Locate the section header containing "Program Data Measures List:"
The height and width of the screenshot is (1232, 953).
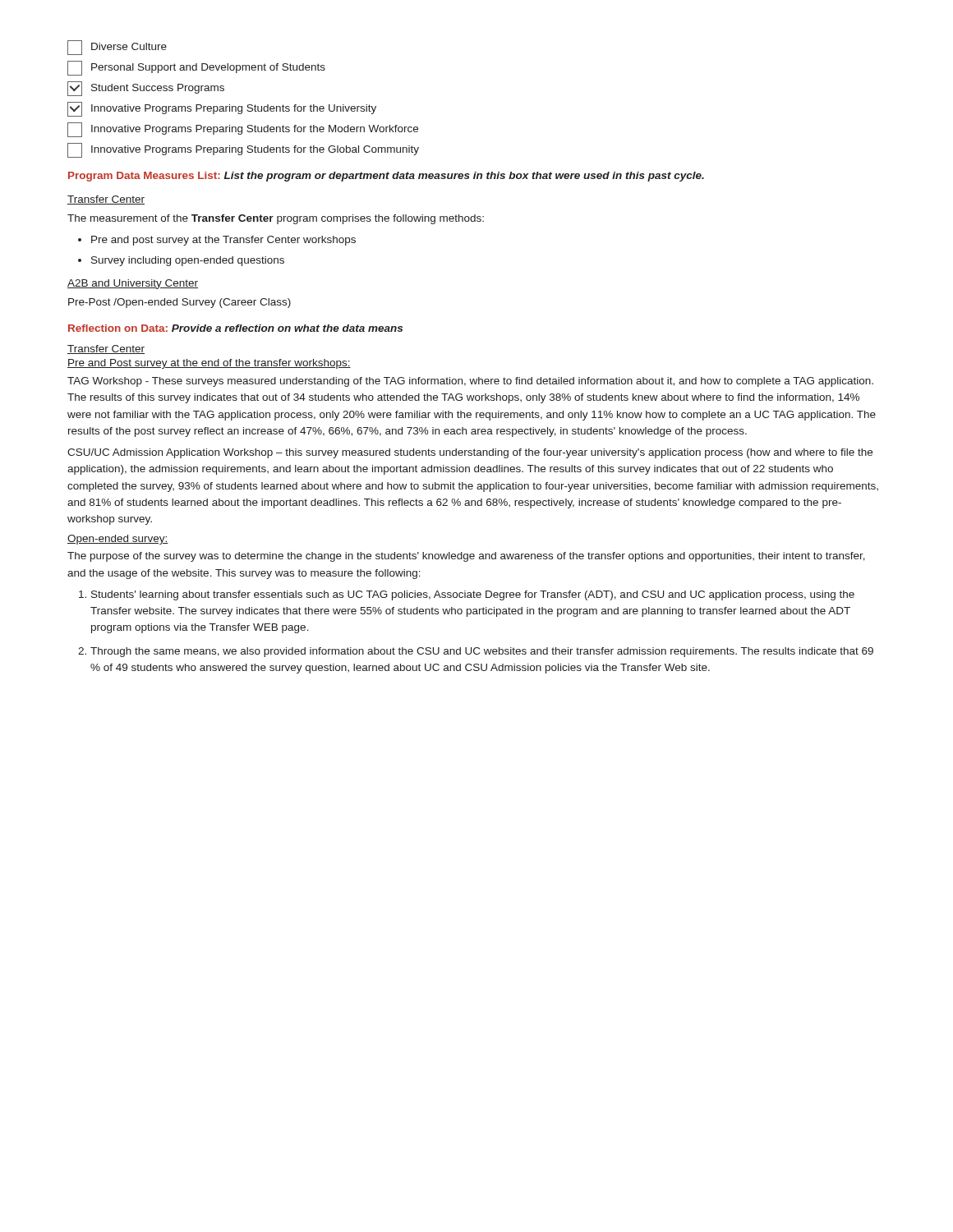point(386,175)
